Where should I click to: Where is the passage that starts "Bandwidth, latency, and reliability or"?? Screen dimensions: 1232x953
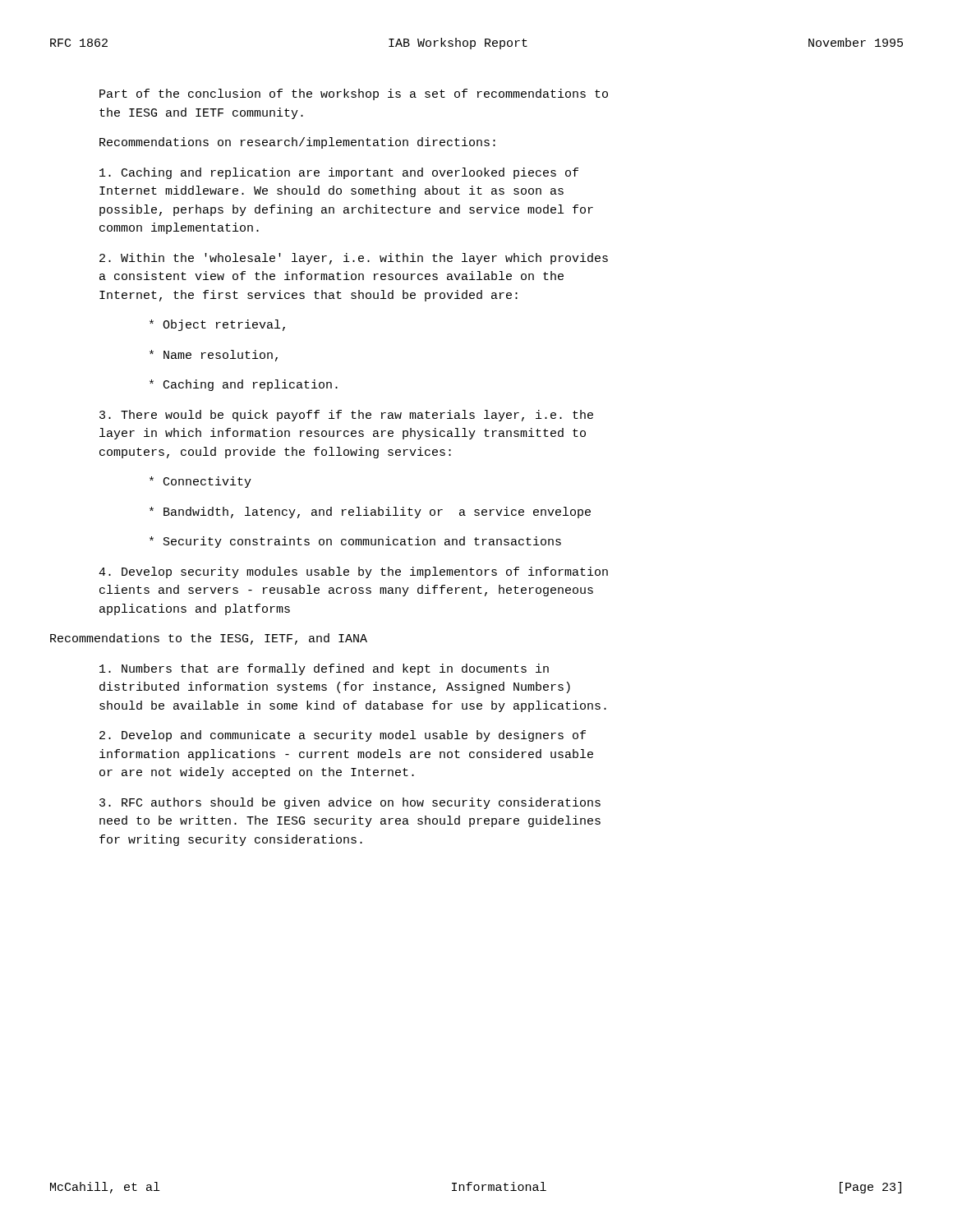370,513
